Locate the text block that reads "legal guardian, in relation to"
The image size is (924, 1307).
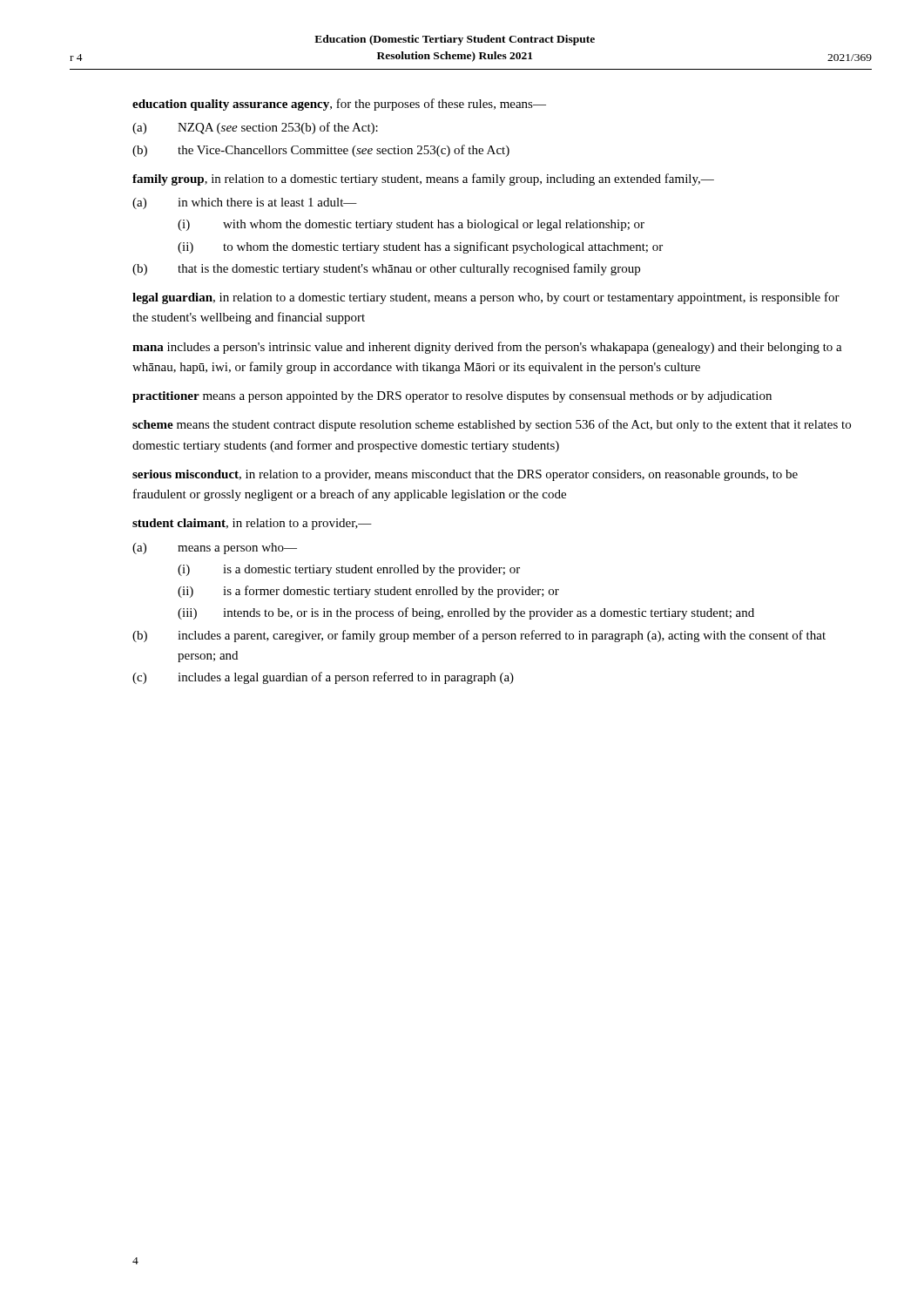click(486, 307)
